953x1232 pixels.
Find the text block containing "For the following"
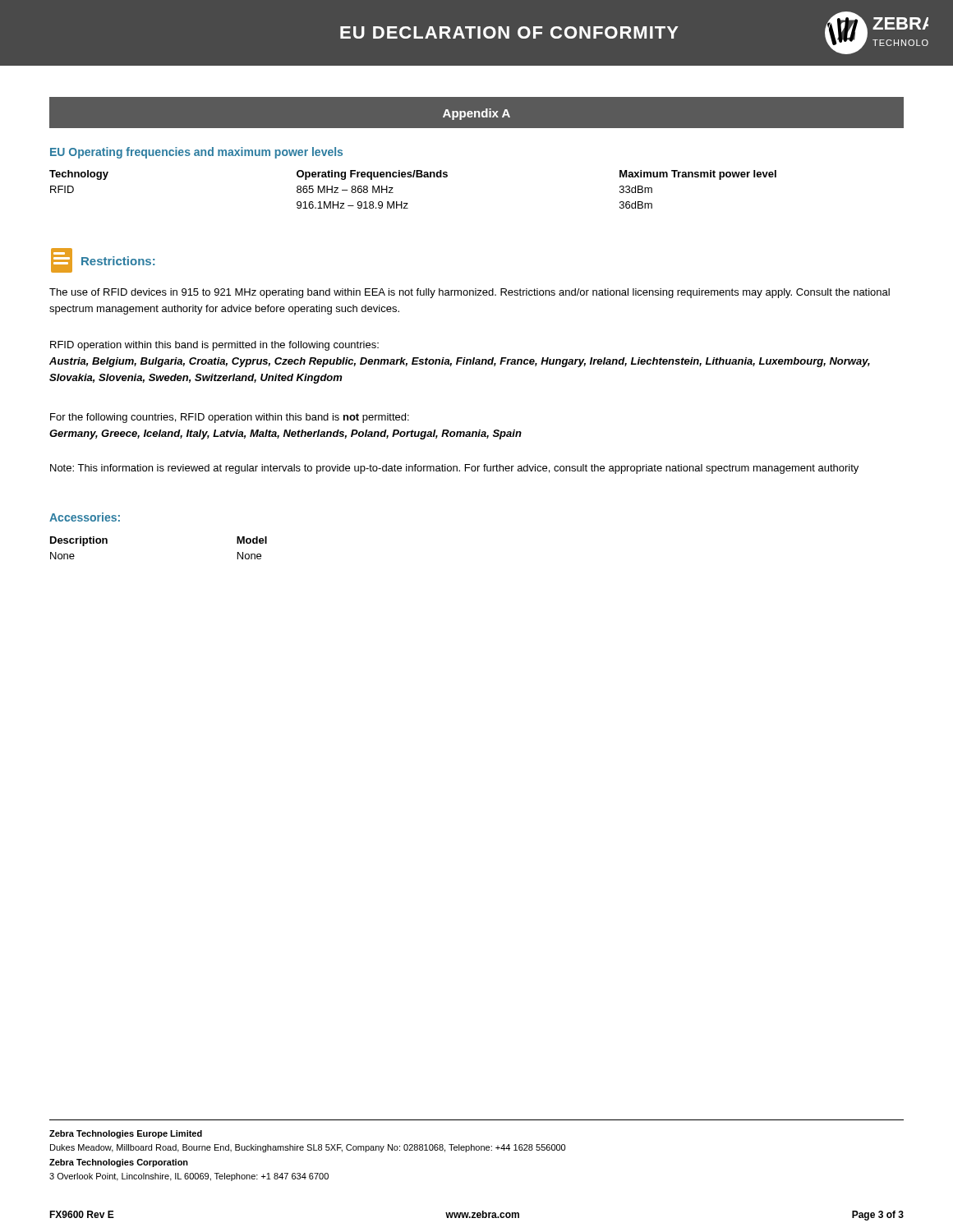point(285,425)
